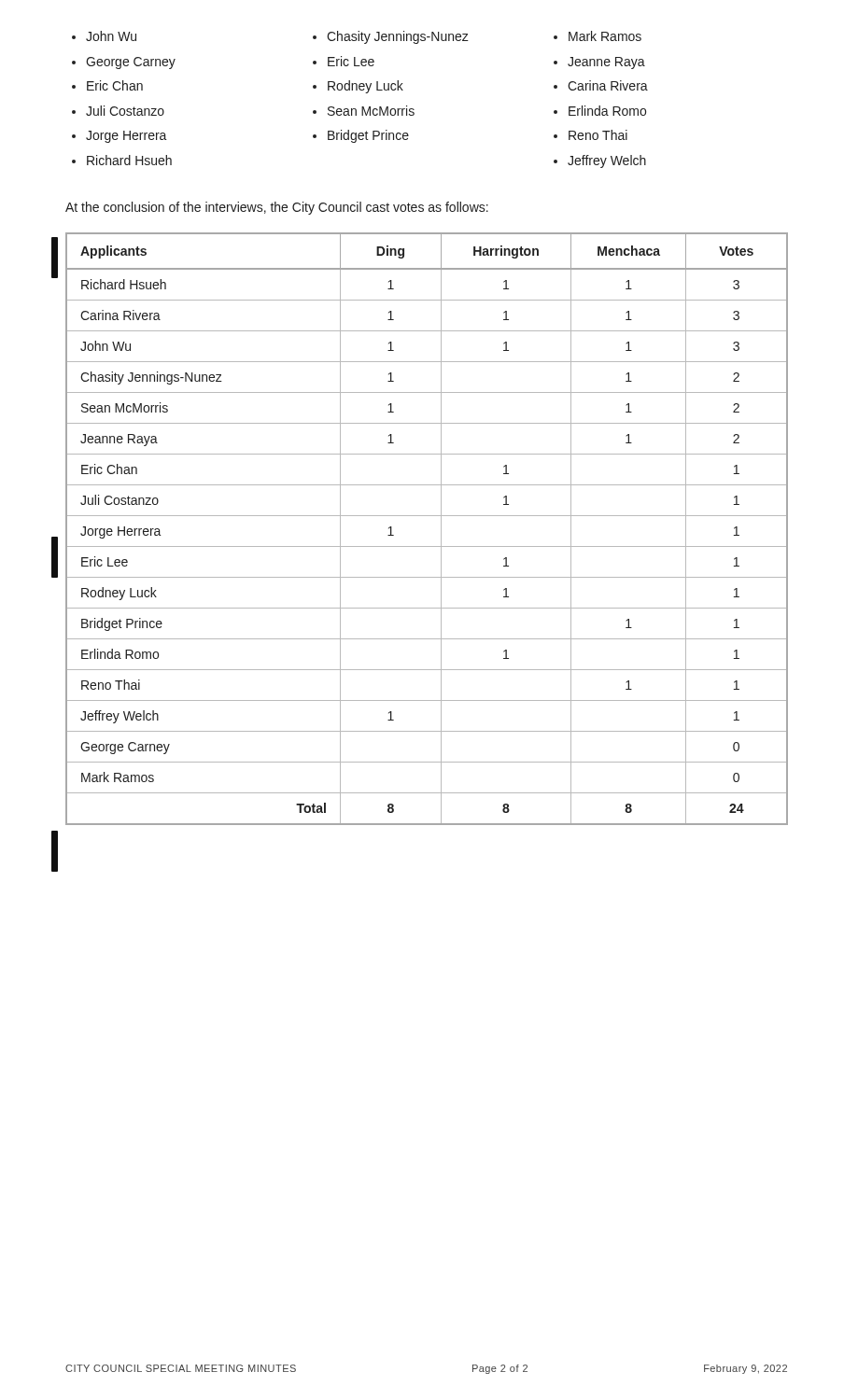Click on the element starting "At the conclusion of the interviews, the City"

pyautogui.click(x=277, y=207)
